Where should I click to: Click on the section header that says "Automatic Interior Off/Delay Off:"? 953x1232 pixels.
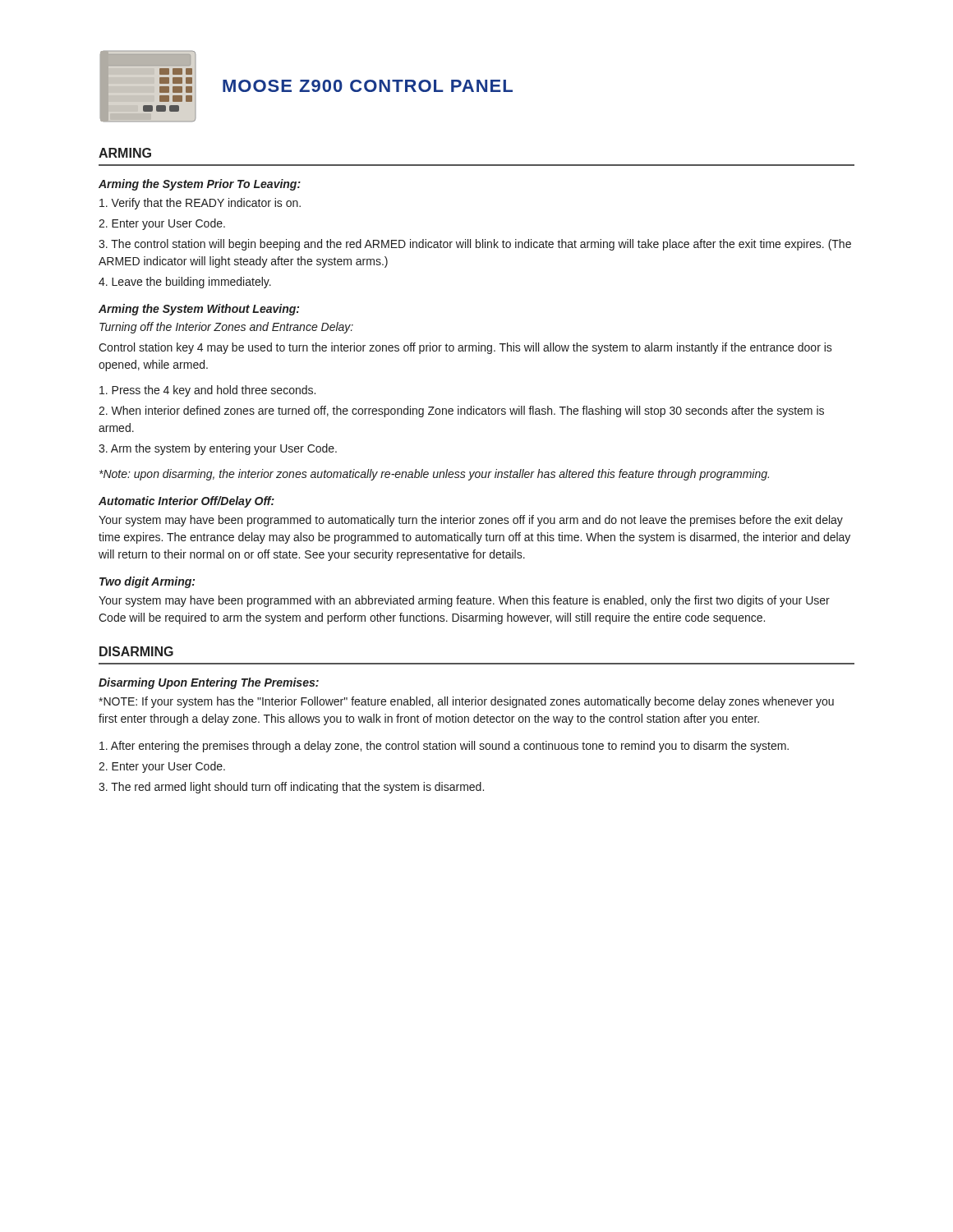[x=187, y=501]
